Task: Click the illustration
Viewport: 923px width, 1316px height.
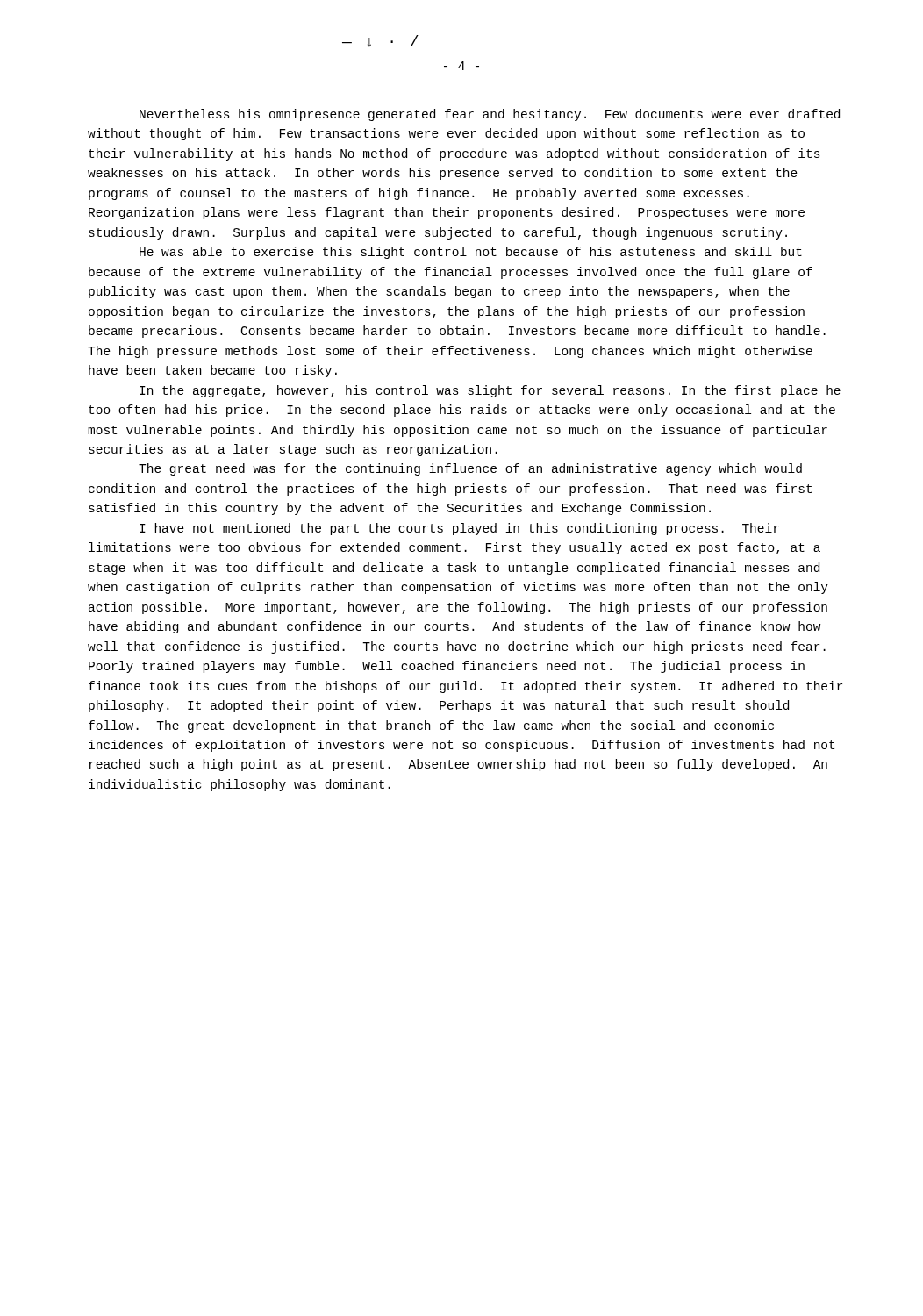Action: [381, 42]
